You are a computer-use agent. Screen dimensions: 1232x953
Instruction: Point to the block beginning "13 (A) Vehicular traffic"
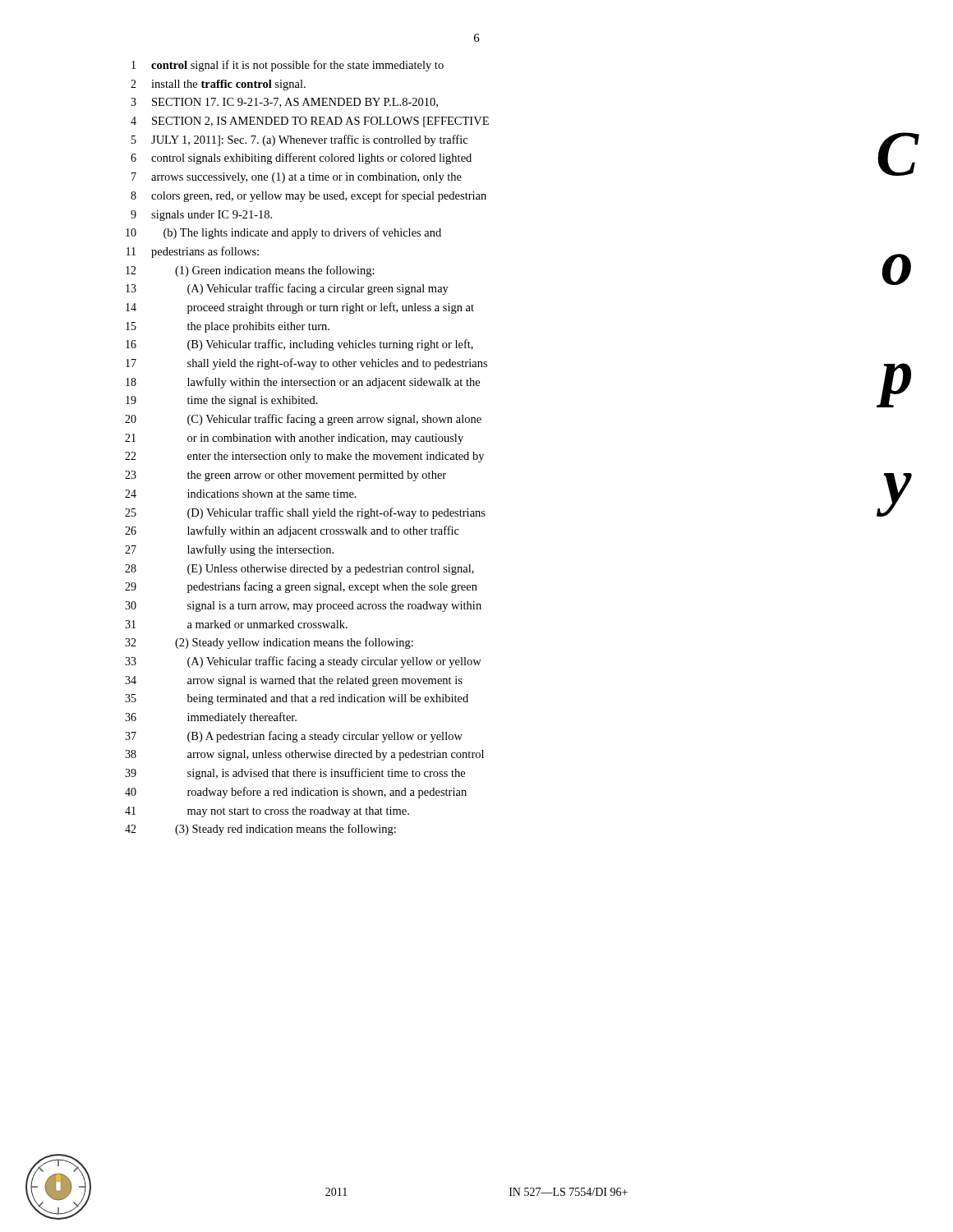click(x=445, y=289)
